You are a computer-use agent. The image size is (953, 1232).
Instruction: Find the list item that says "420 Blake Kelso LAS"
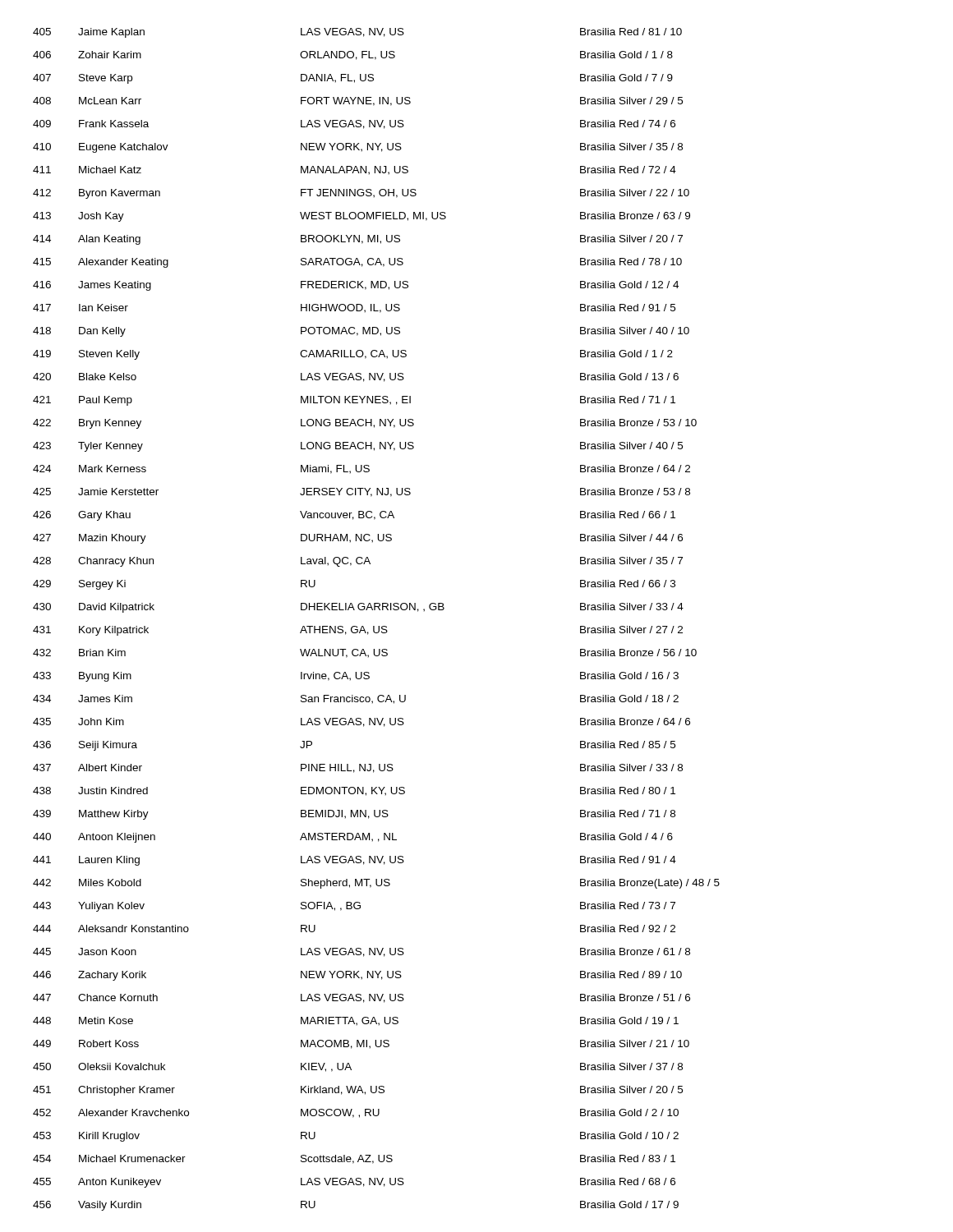pyautogui.click(x=356, y=377)
